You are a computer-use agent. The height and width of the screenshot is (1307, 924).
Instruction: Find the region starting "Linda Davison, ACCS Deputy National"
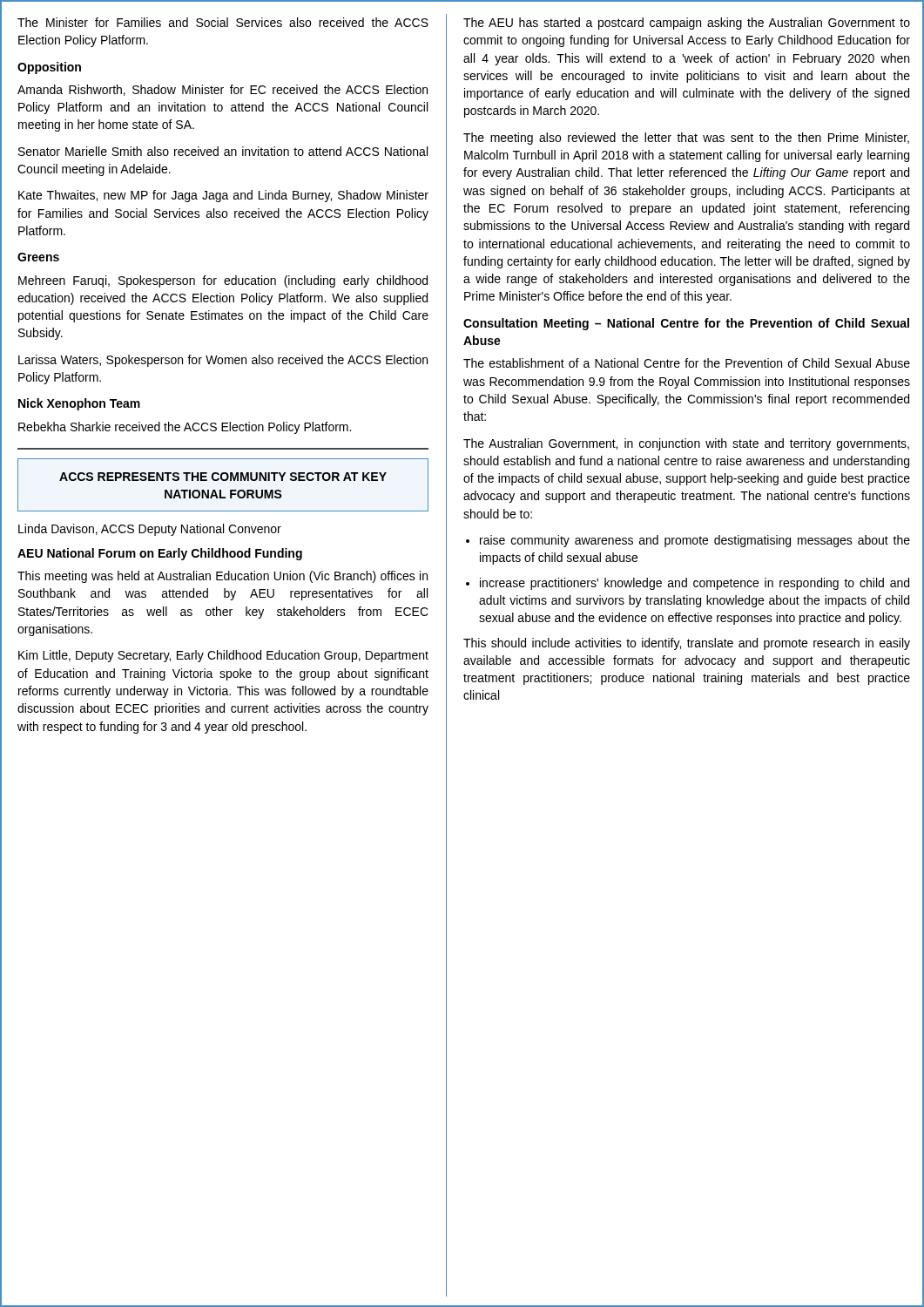click(223, 529)
